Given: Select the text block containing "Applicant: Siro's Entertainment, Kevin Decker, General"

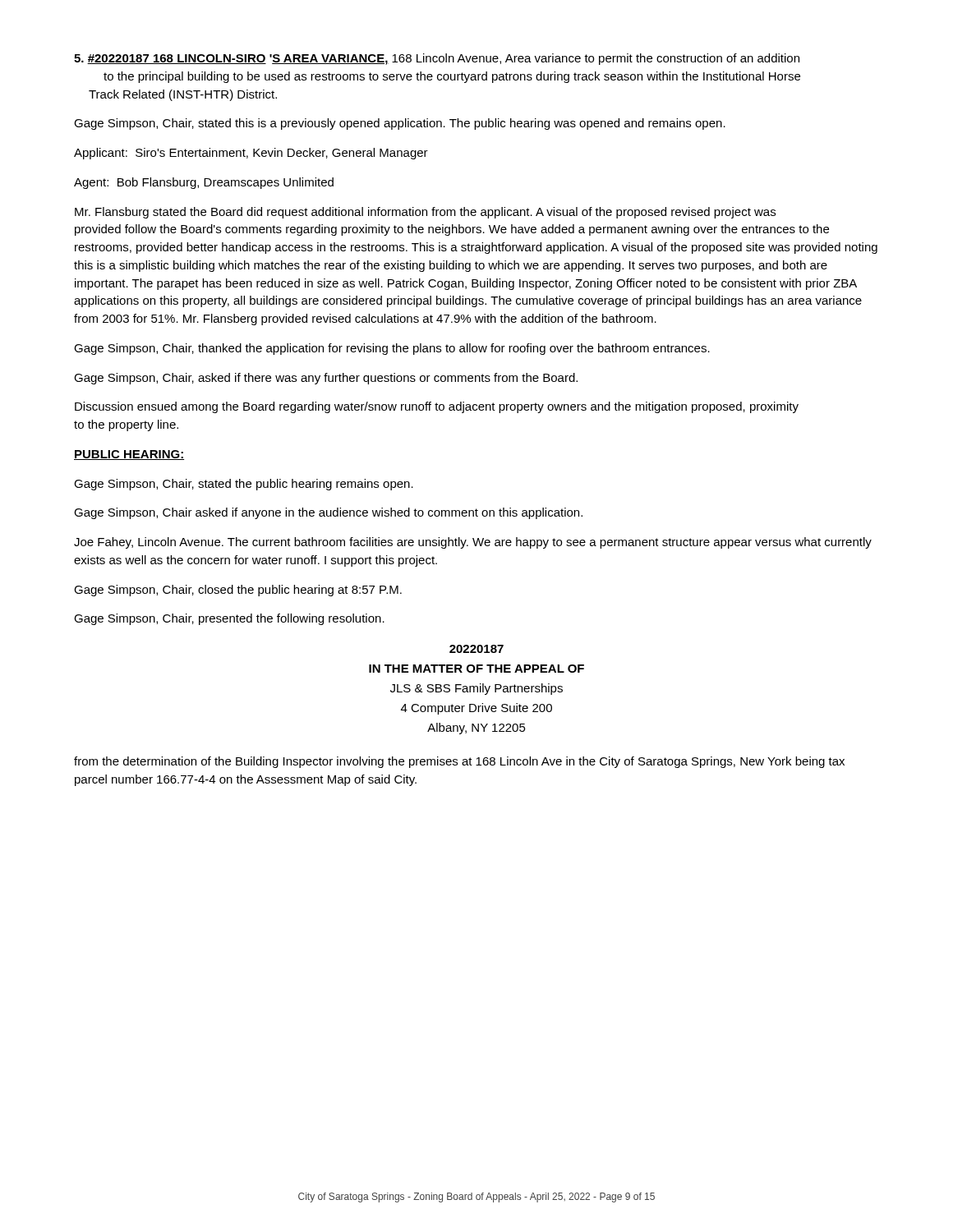Looking at the screenshot, I should pos(251,152).
